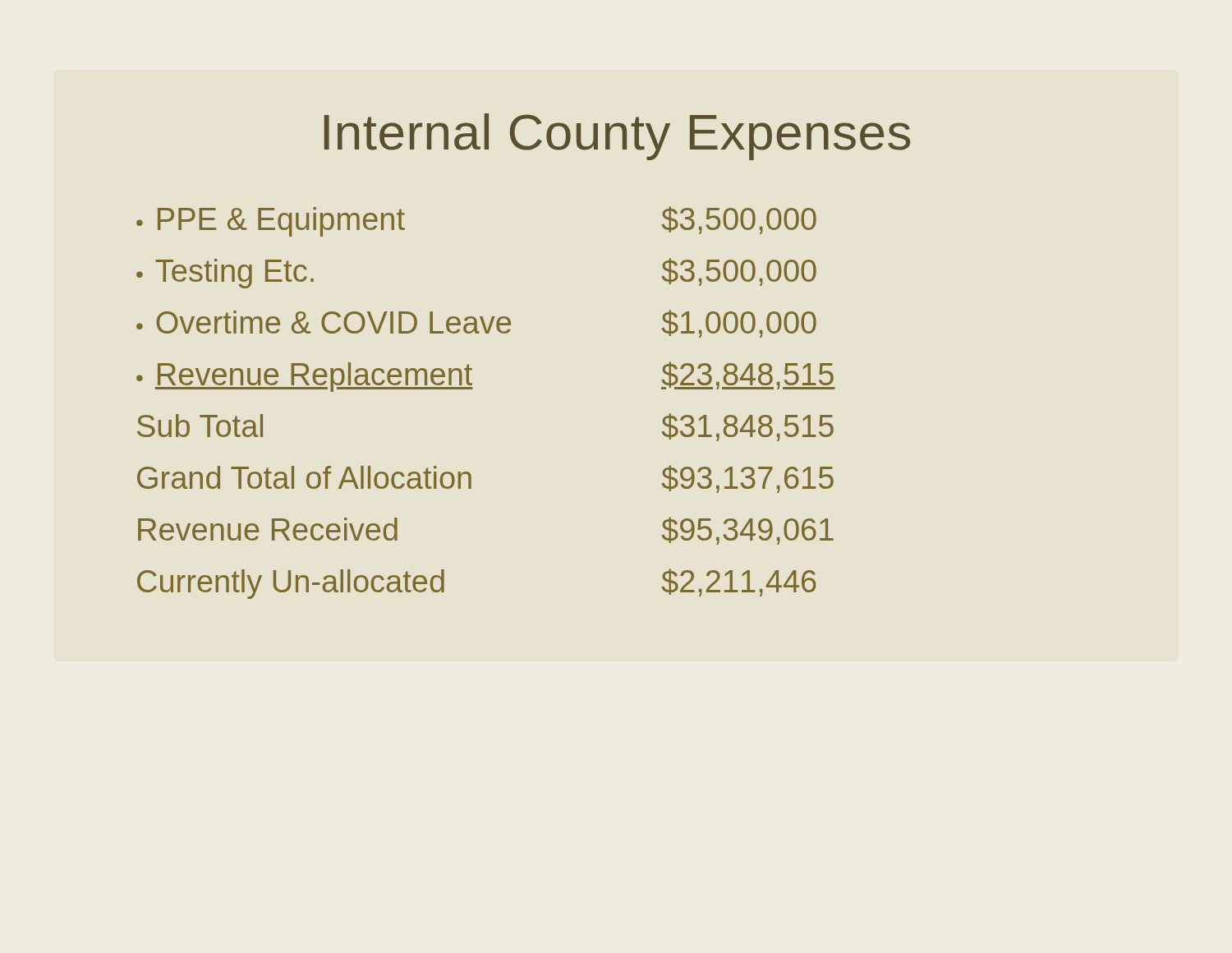The image size is (1232, 953).
Task: Find the title
Action: point(616,132)
